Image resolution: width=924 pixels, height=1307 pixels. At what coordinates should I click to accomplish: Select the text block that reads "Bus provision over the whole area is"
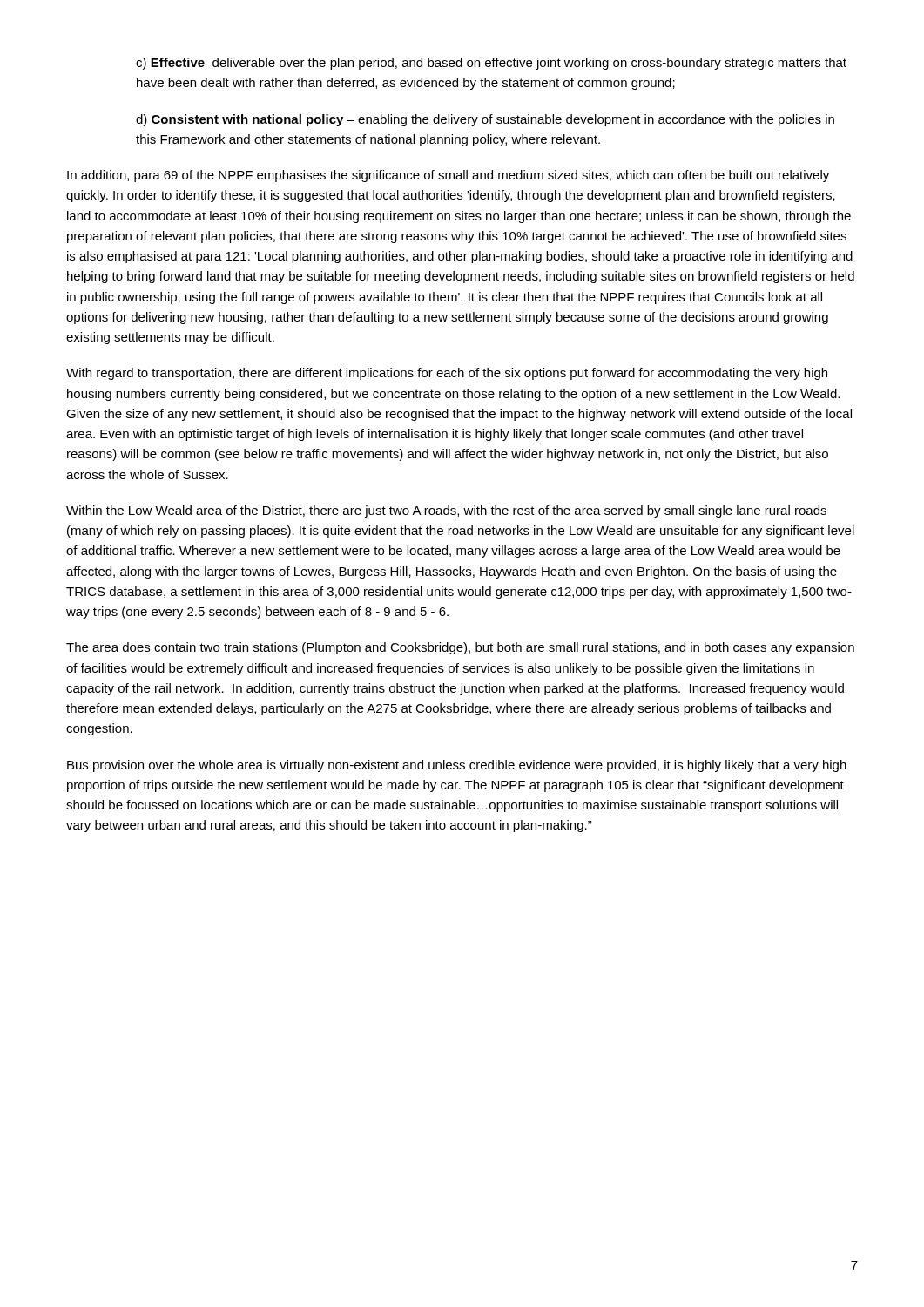point(456,795)
